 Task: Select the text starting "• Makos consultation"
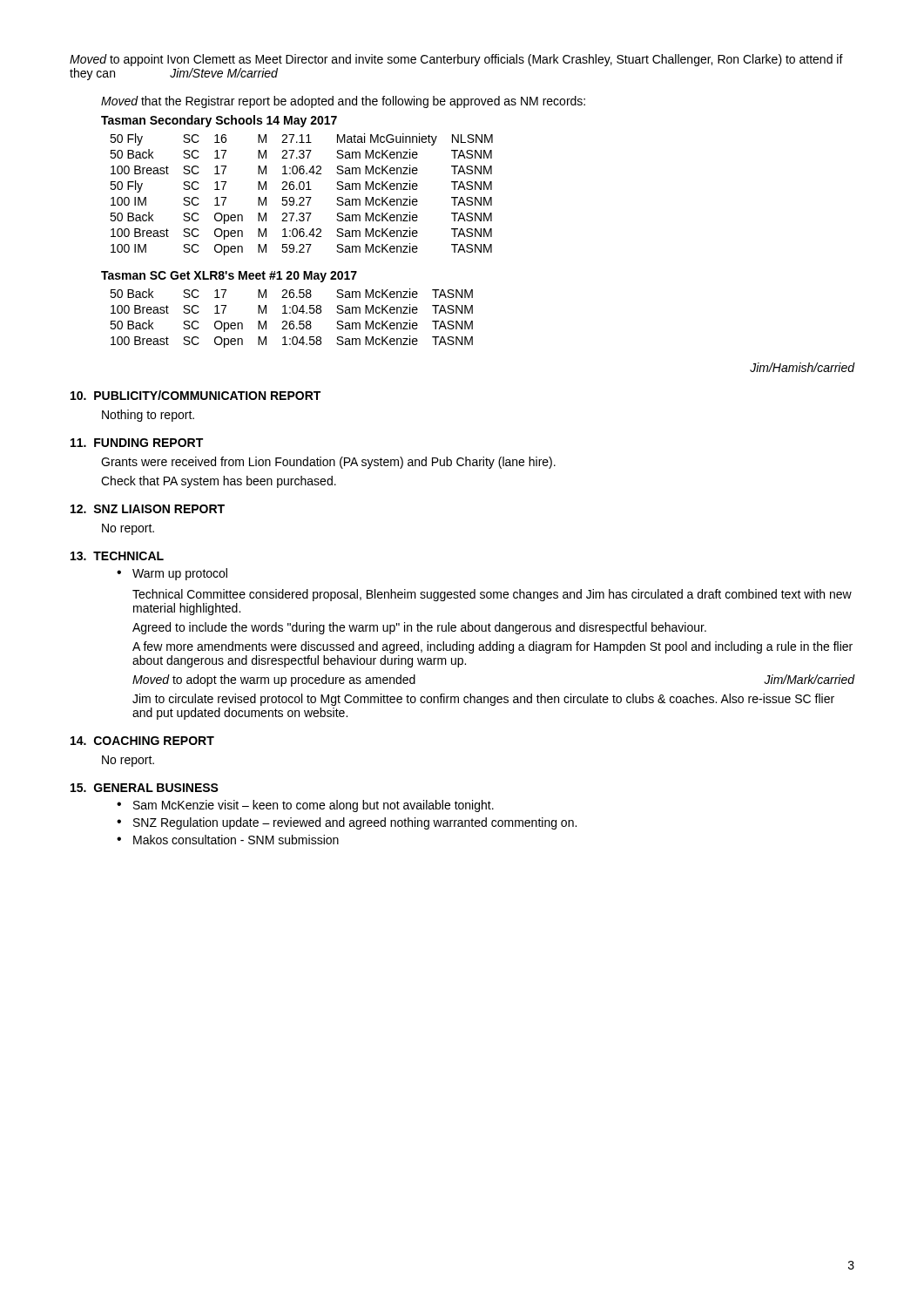coord(228,840)
